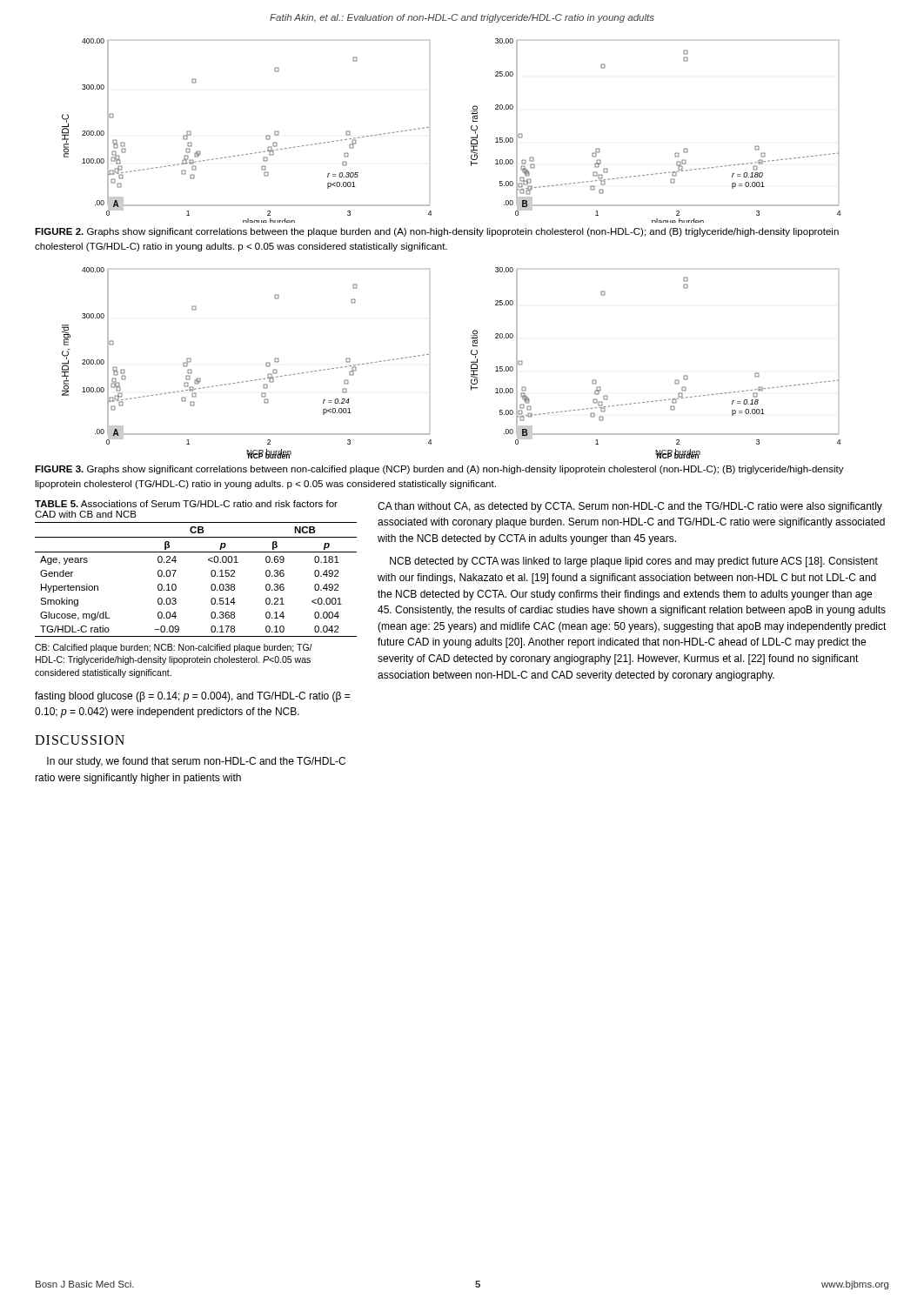Where is the passage that starts "CA than without CA, as detected by"?

click(633, 591)
